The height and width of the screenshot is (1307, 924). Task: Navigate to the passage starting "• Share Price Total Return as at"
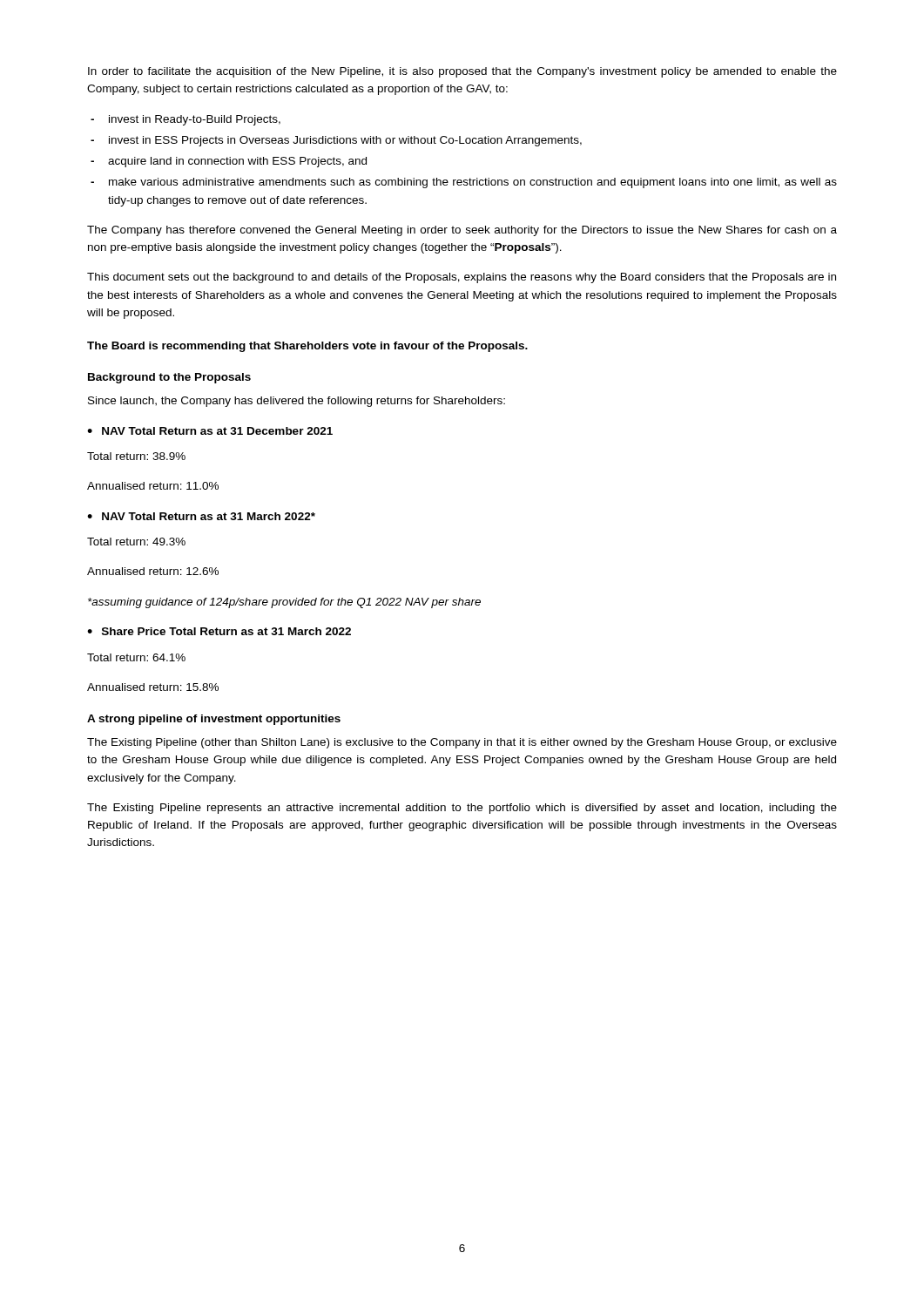coord(219,632)
